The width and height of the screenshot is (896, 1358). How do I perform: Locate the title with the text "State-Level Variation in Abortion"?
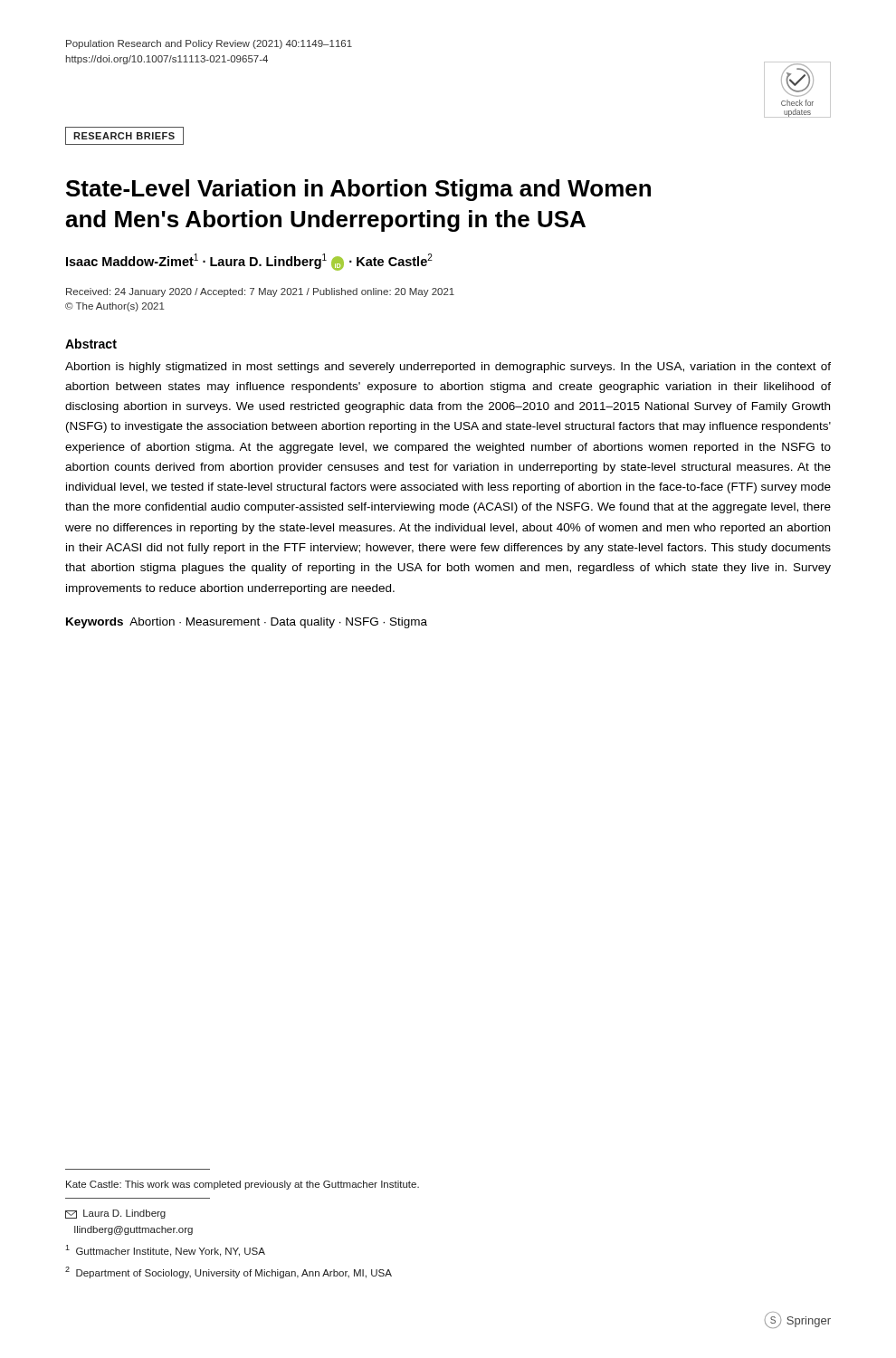(448, 204)
